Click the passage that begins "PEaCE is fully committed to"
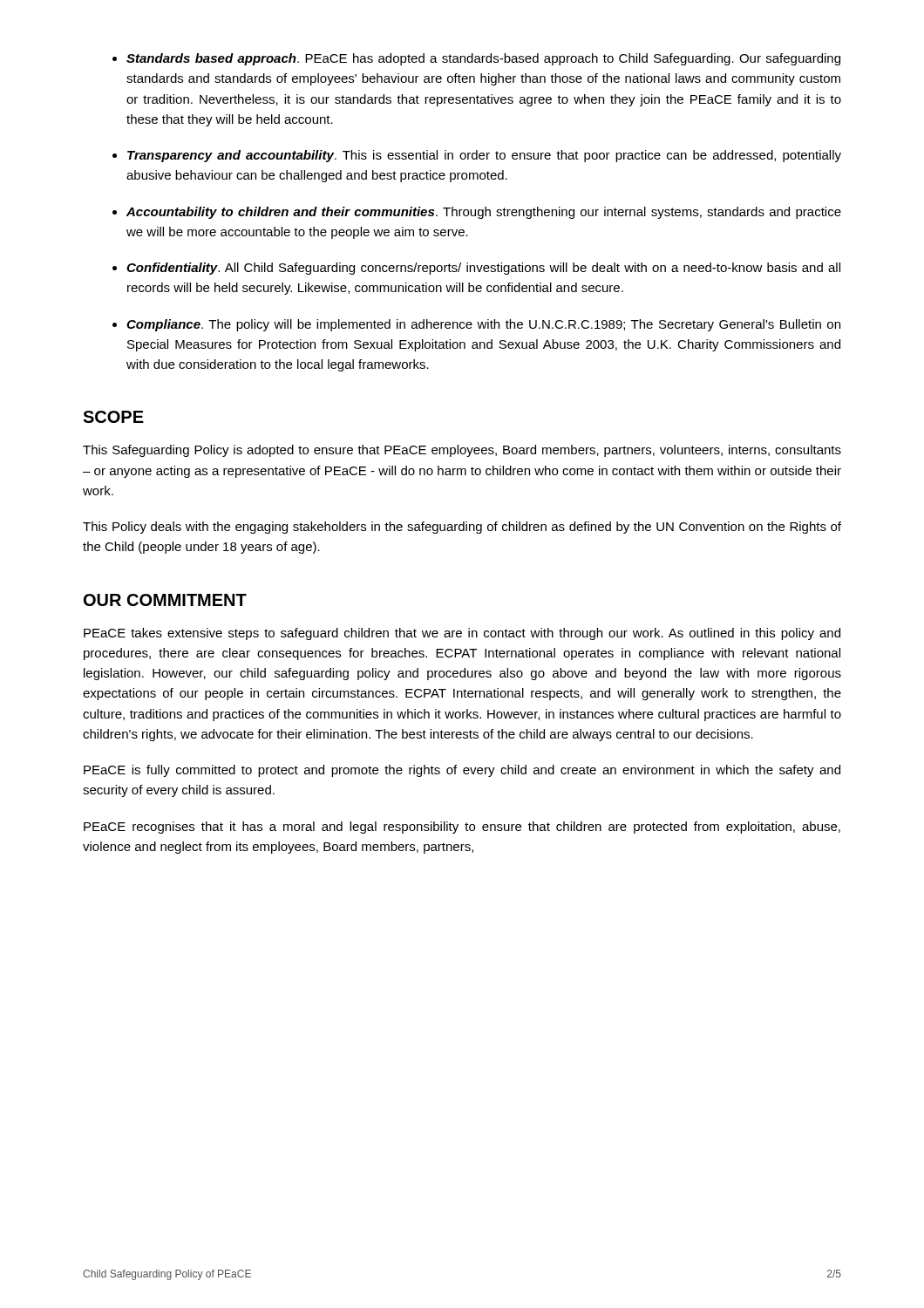Screen dimensions: 1308x924 point(462,780)
